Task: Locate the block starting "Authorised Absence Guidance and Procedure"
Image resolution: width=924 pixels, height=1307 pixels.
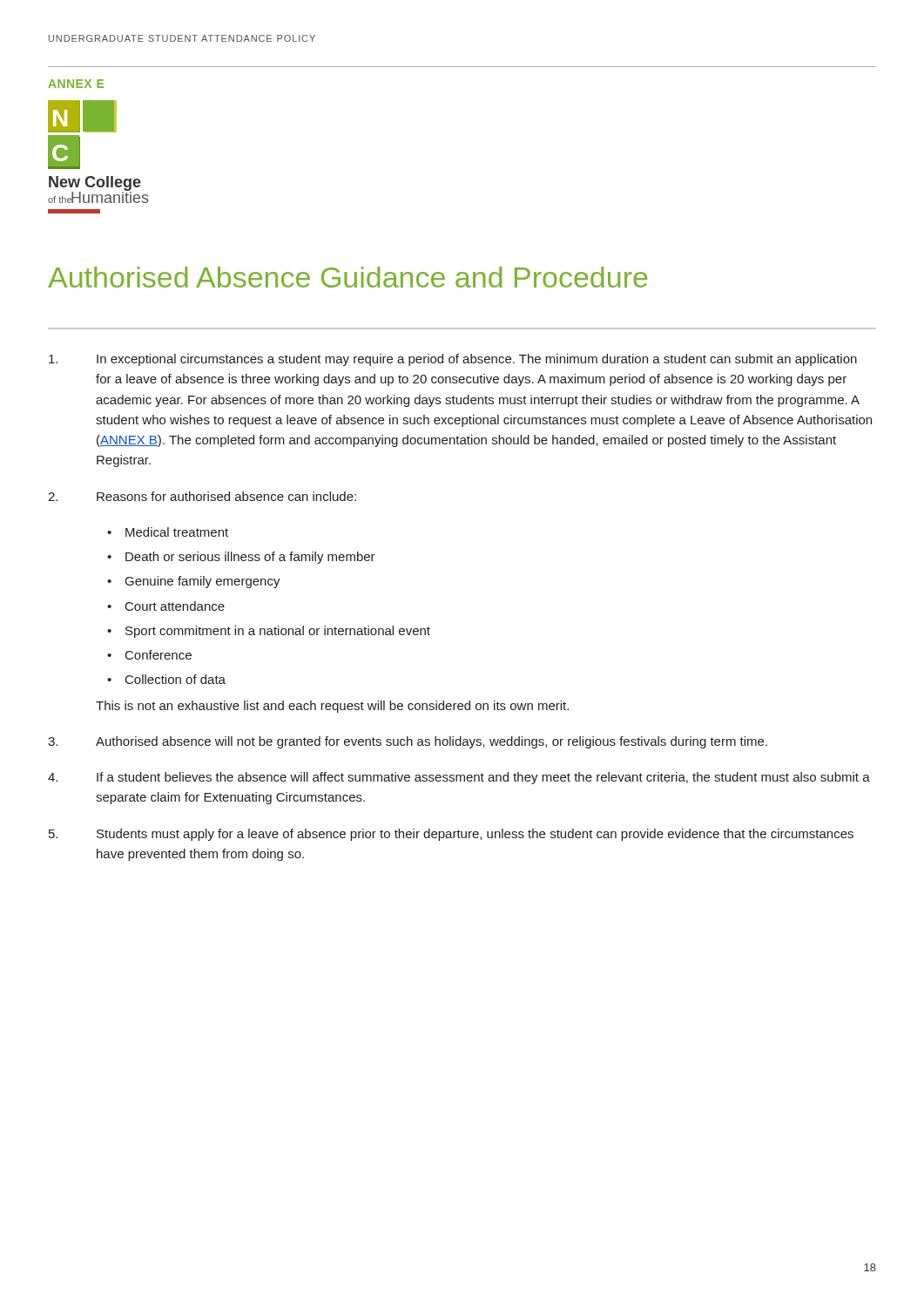Action: coord(348,277)
